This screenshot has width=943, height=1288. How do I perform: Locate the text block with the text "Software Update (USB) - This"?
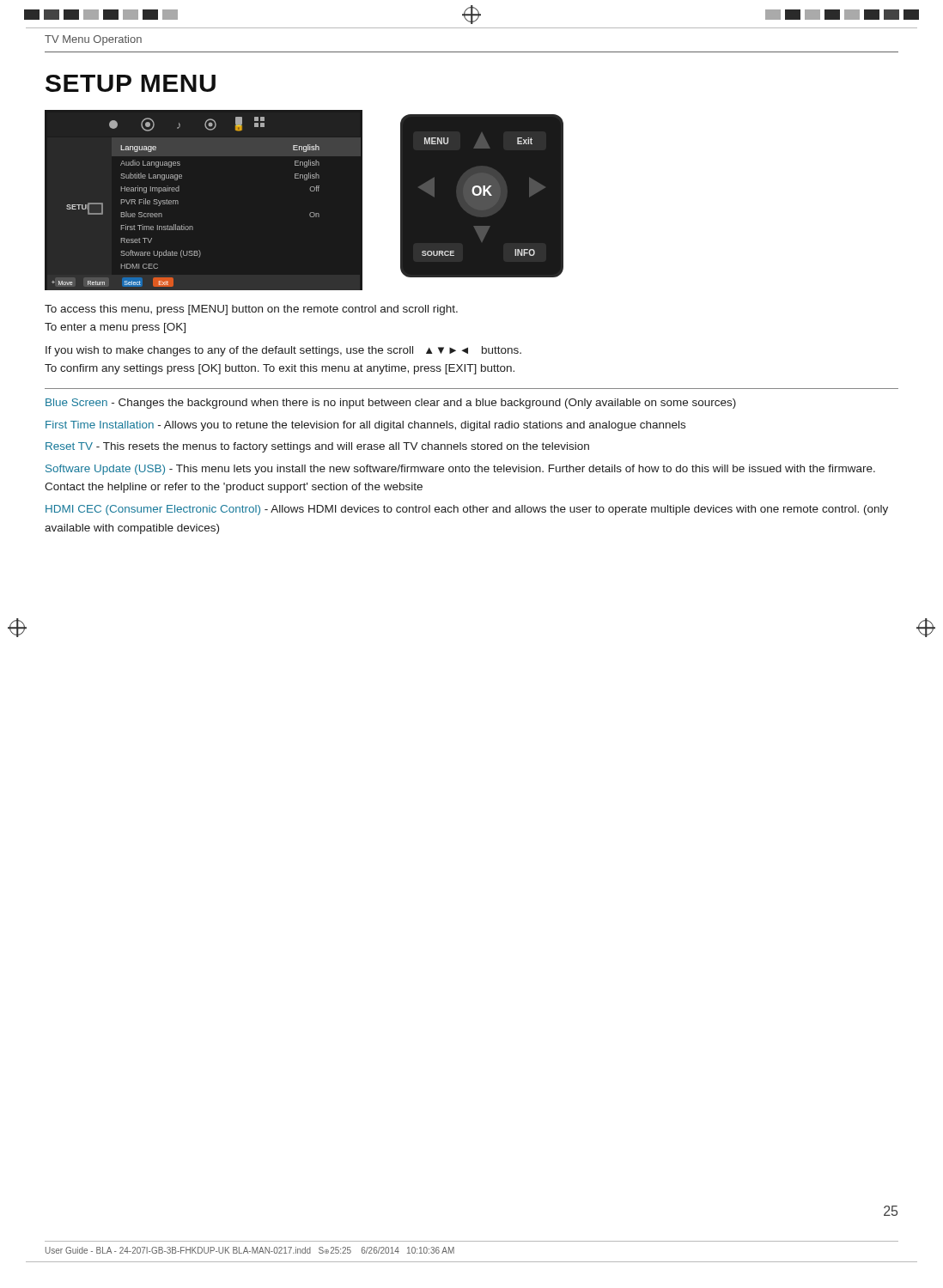click(460, 477)
